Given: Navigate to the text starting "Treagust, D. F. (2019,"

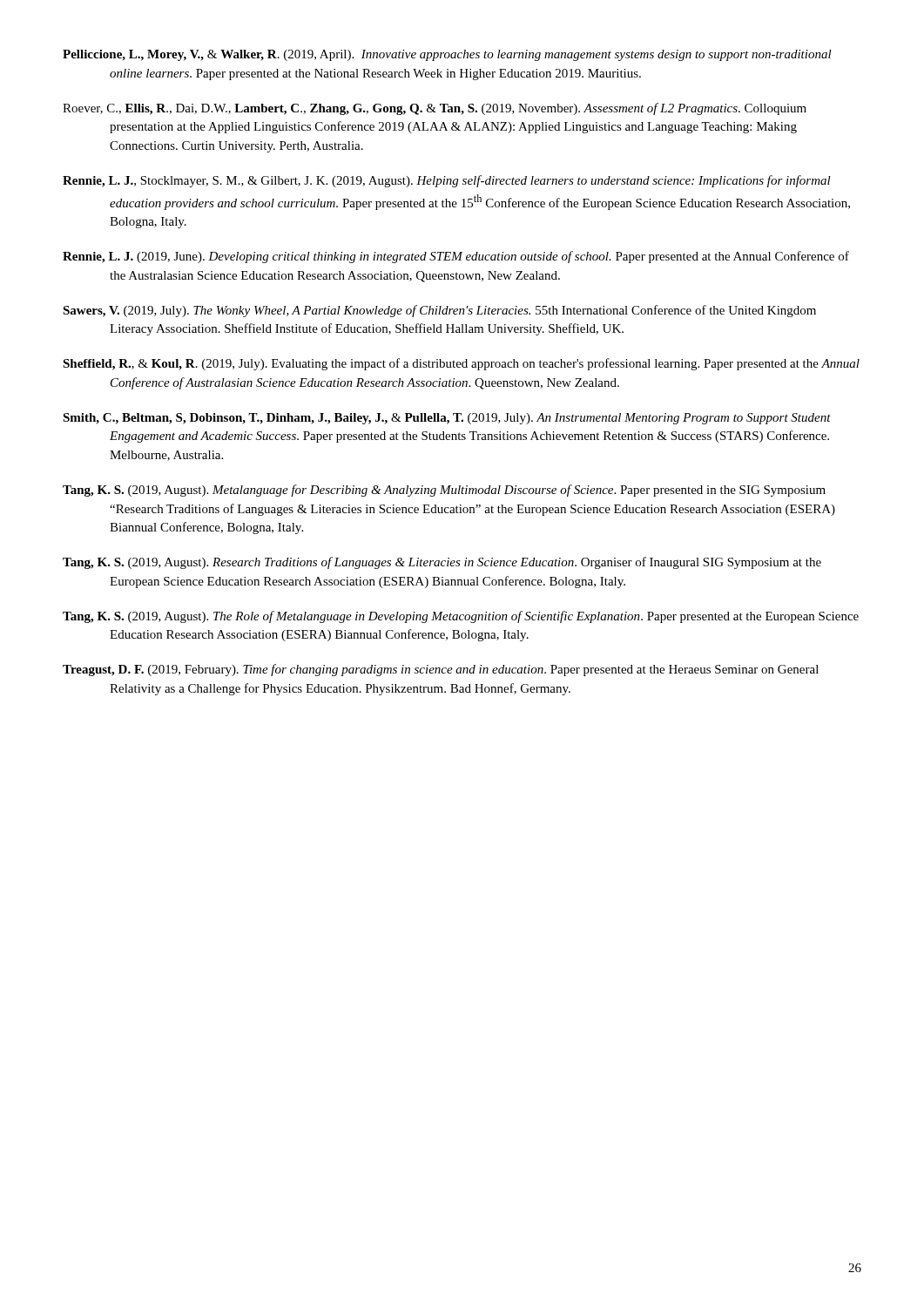Looking at the screenshot, I should click(x=441, y=679).
